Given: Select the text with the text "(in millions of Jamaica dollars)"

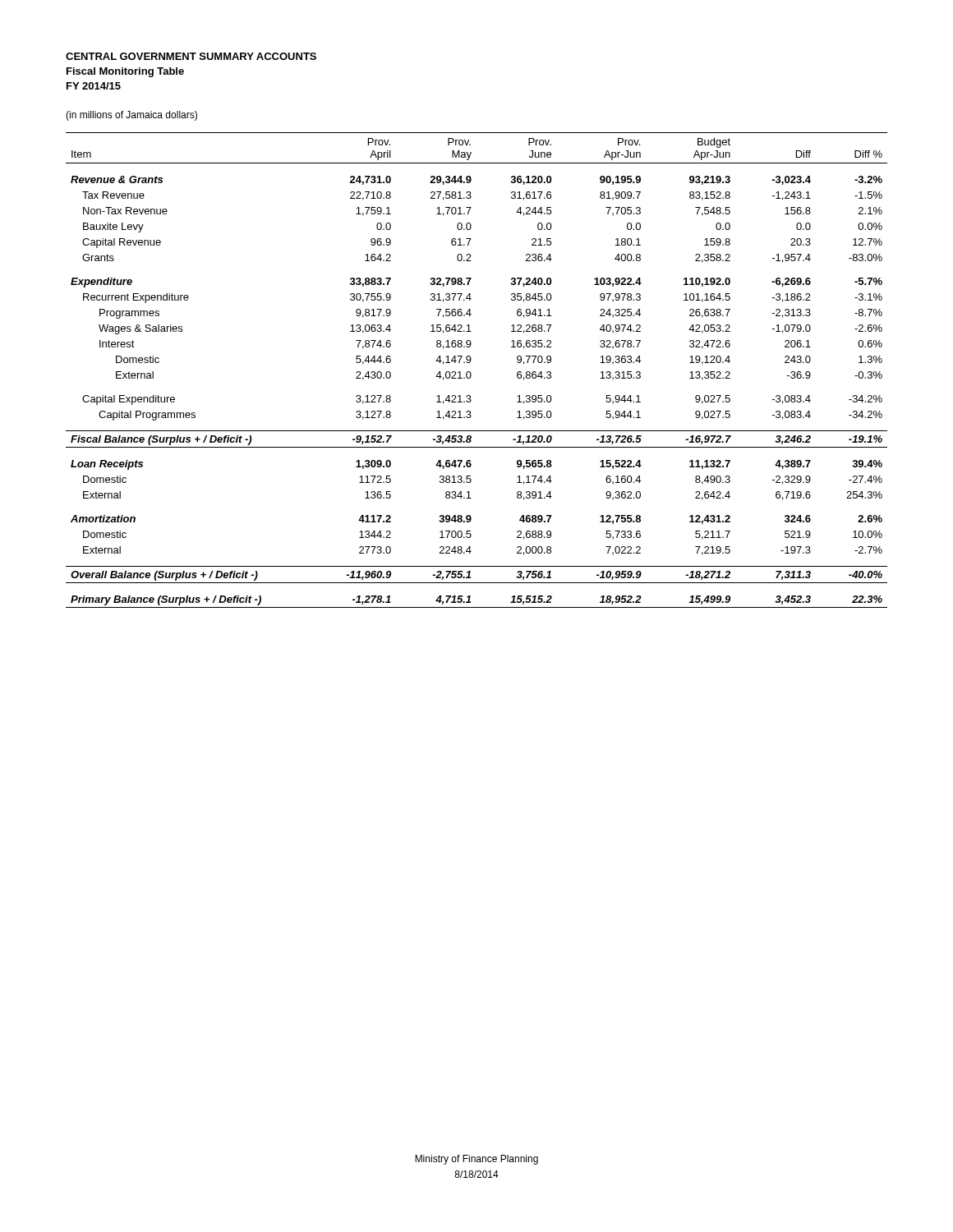Looking at the screenshot, I should [132, 115].
